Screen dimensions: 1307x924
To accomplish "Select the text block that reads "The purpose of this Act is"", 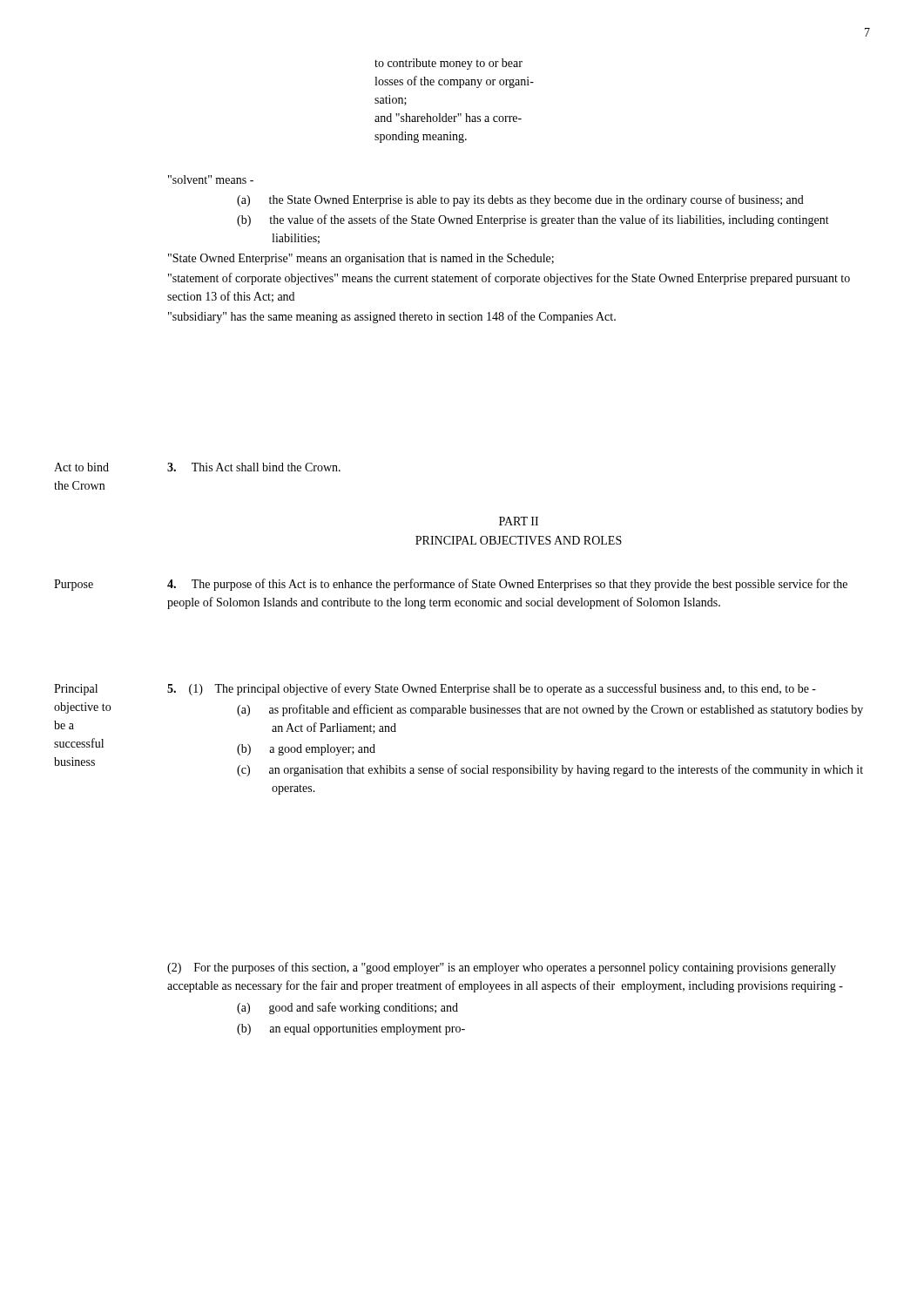I will coord(508,593).
